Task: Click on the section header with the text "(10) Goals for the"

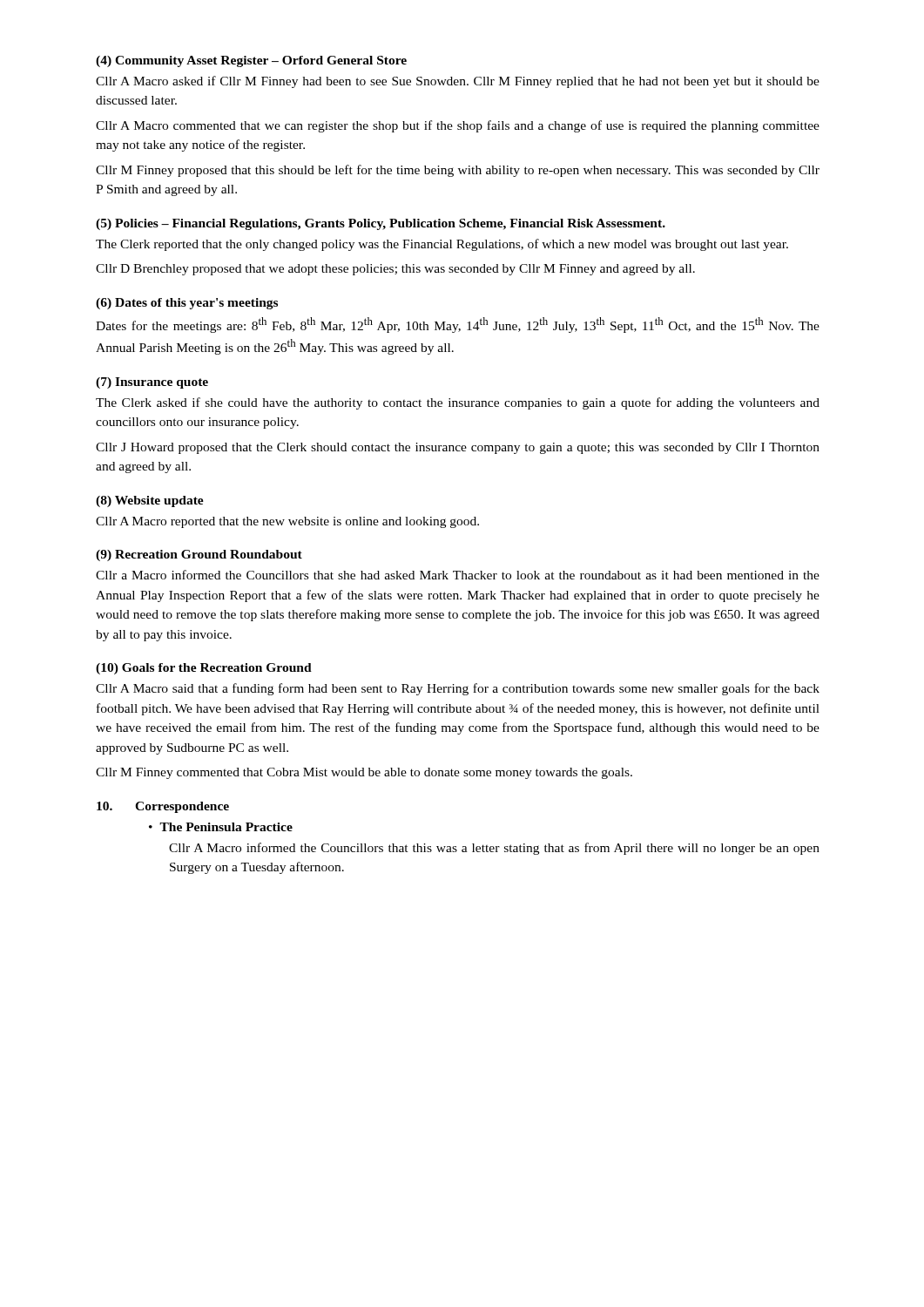Action: pyautogui.click(x=204, y=667)
